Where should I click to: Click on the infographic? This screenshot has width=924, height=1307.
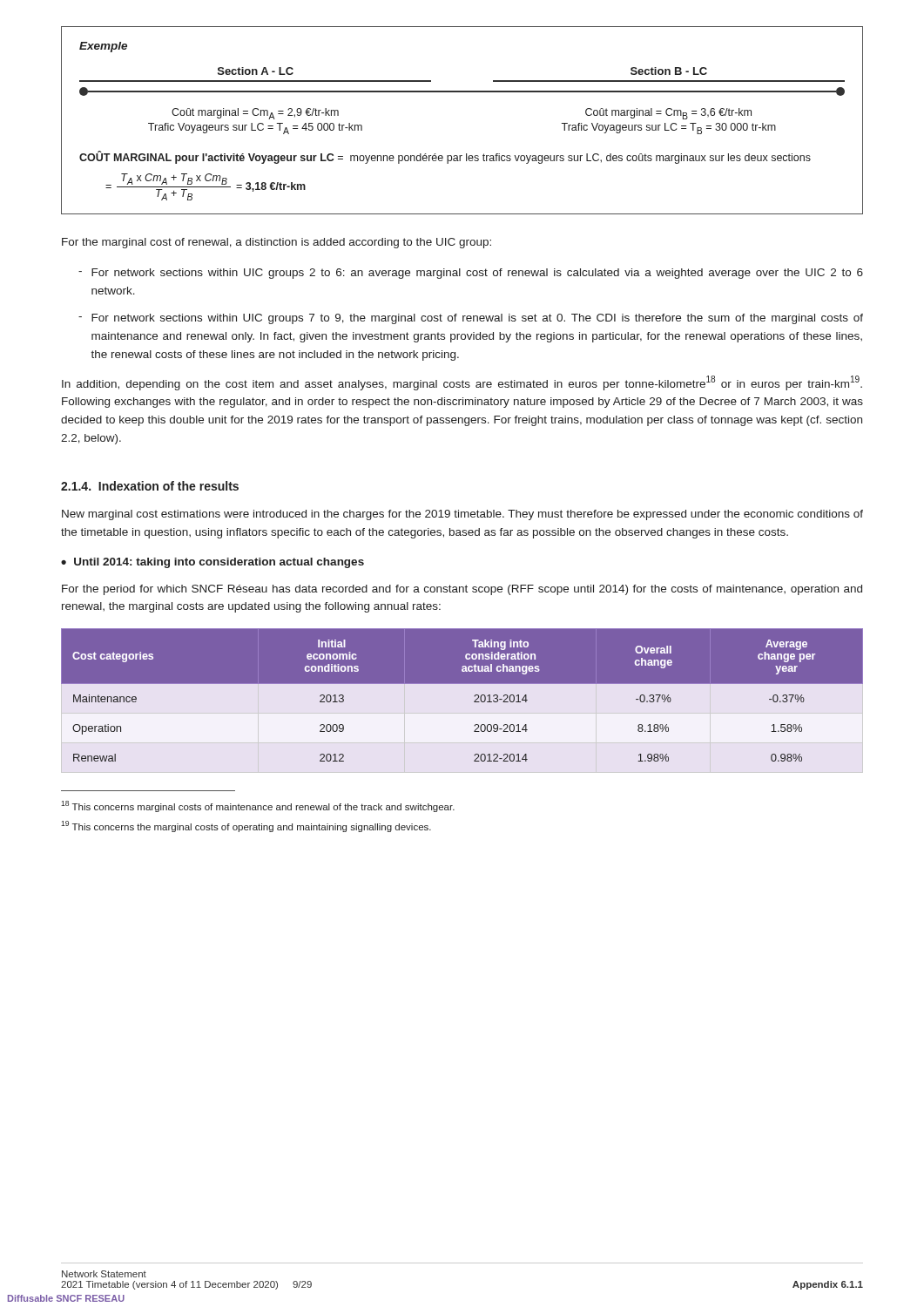(x=462, y=120)
